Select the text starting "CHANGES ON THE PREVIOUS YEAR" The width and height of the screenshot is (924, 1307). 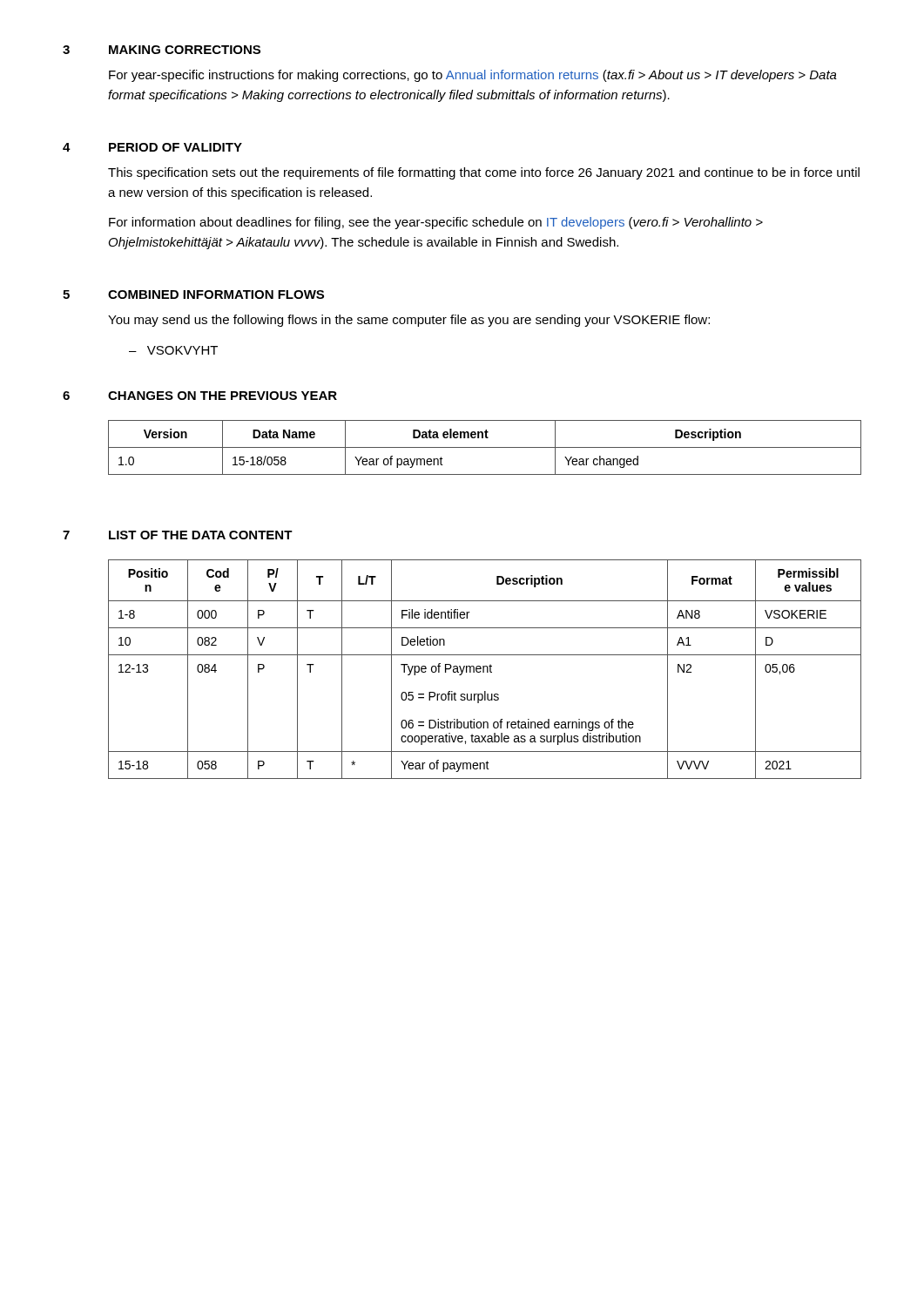click(x=223, y=395)
